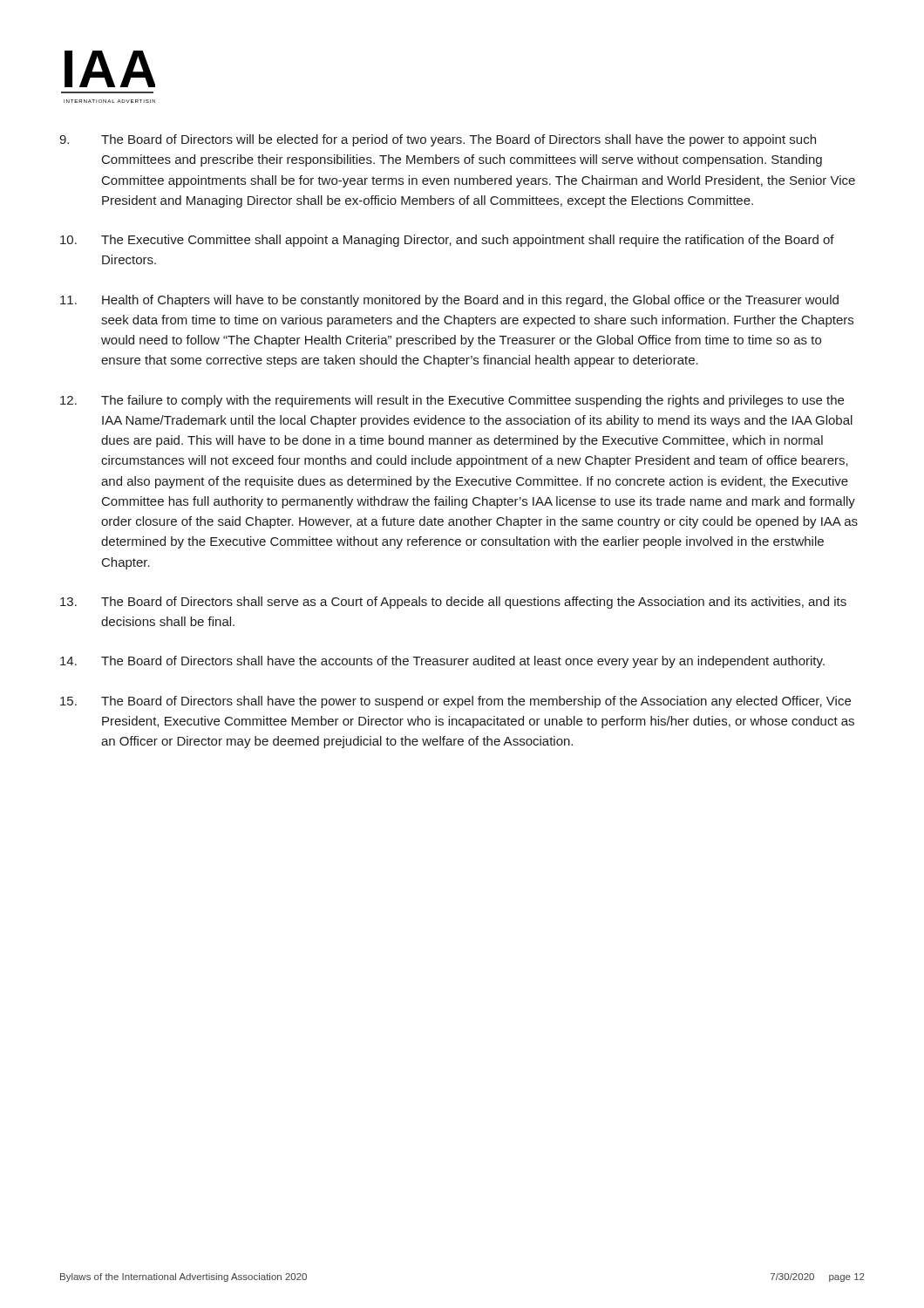Locate the block of text that opens with "12. The failure to comply"

tap(462, 481)
